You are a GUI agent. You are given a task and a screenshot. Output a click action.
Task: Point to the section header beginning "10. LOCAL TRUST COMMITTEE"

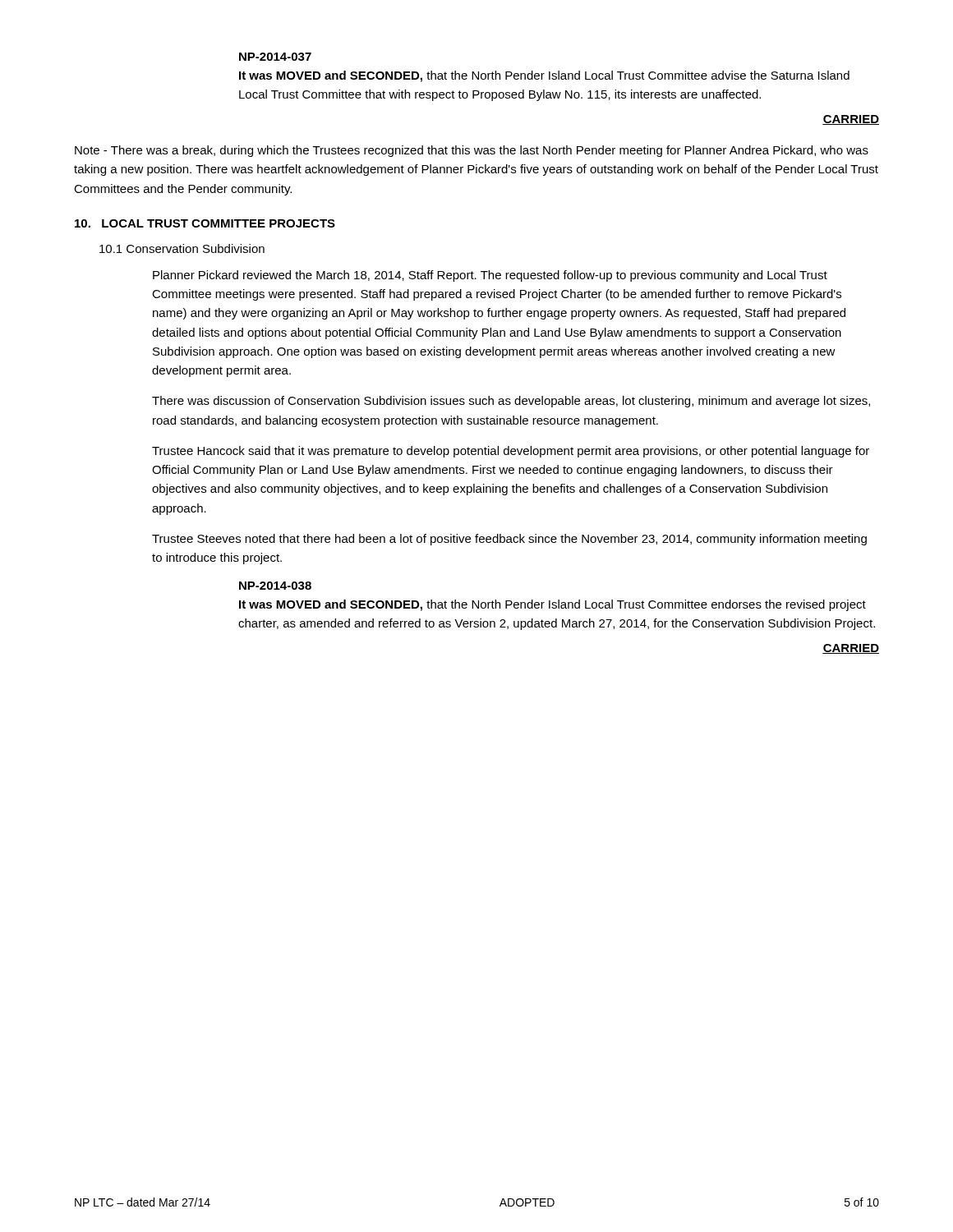[x=205, y=223]
